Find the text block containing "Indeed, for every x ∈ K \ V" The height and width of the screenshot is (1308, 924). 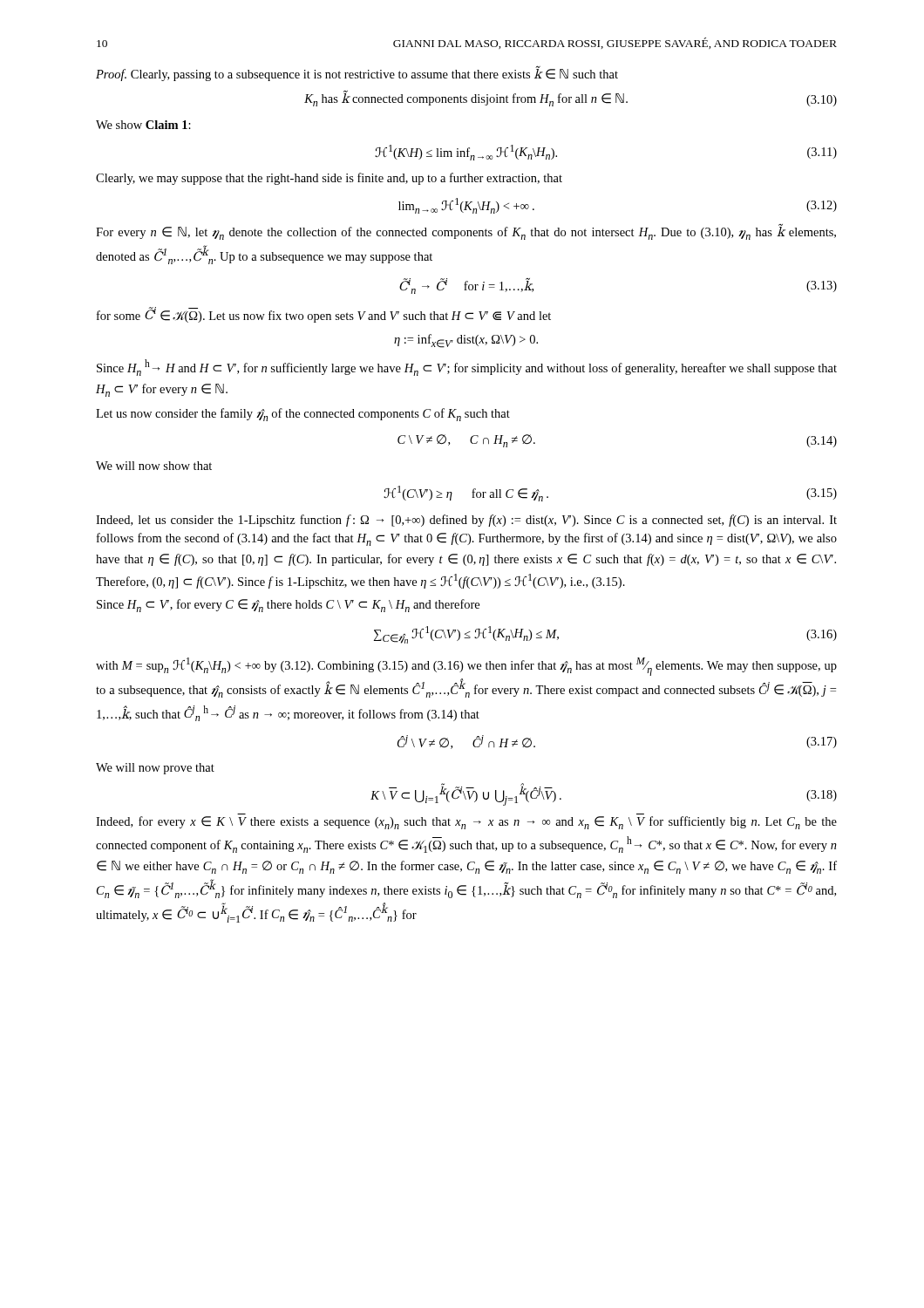point(466,869)
